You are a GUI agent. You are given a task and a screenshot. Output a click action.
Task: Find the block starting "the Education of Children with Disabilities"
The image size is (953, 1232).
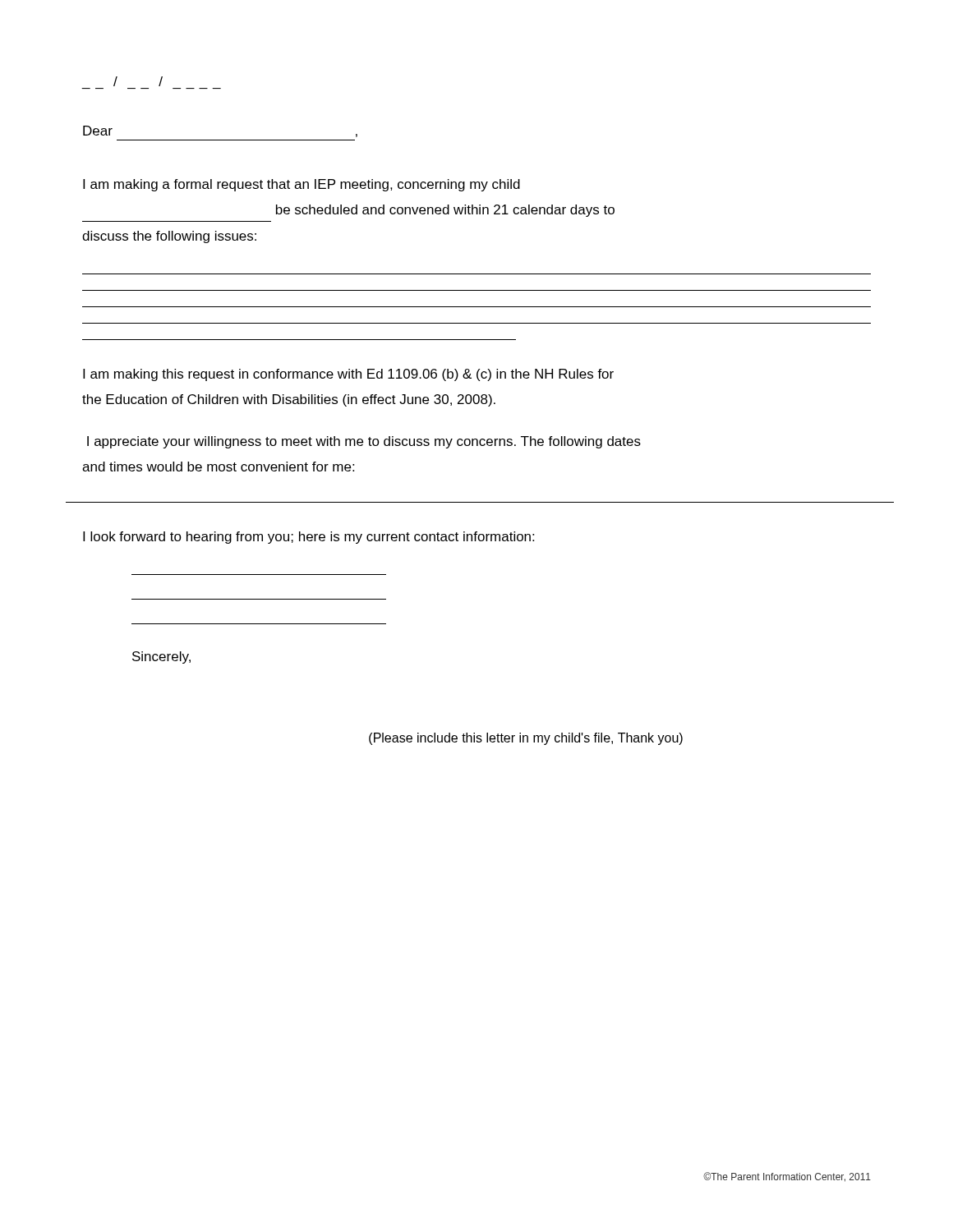[x=289, y=399]
